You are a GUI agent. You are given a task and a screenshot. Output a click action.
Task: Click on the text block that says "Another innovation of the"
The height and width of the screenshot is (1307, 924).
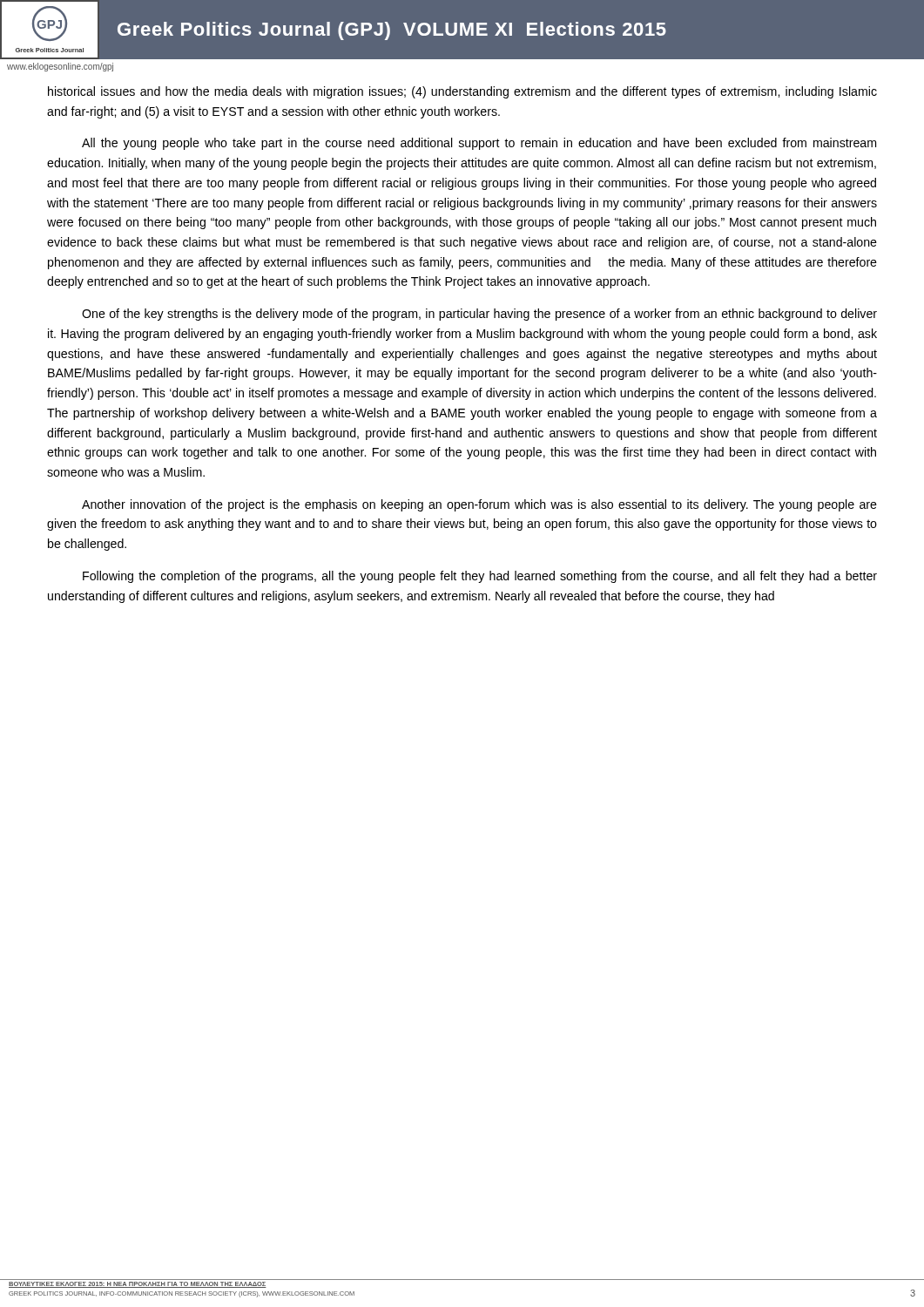click(462, 524)
